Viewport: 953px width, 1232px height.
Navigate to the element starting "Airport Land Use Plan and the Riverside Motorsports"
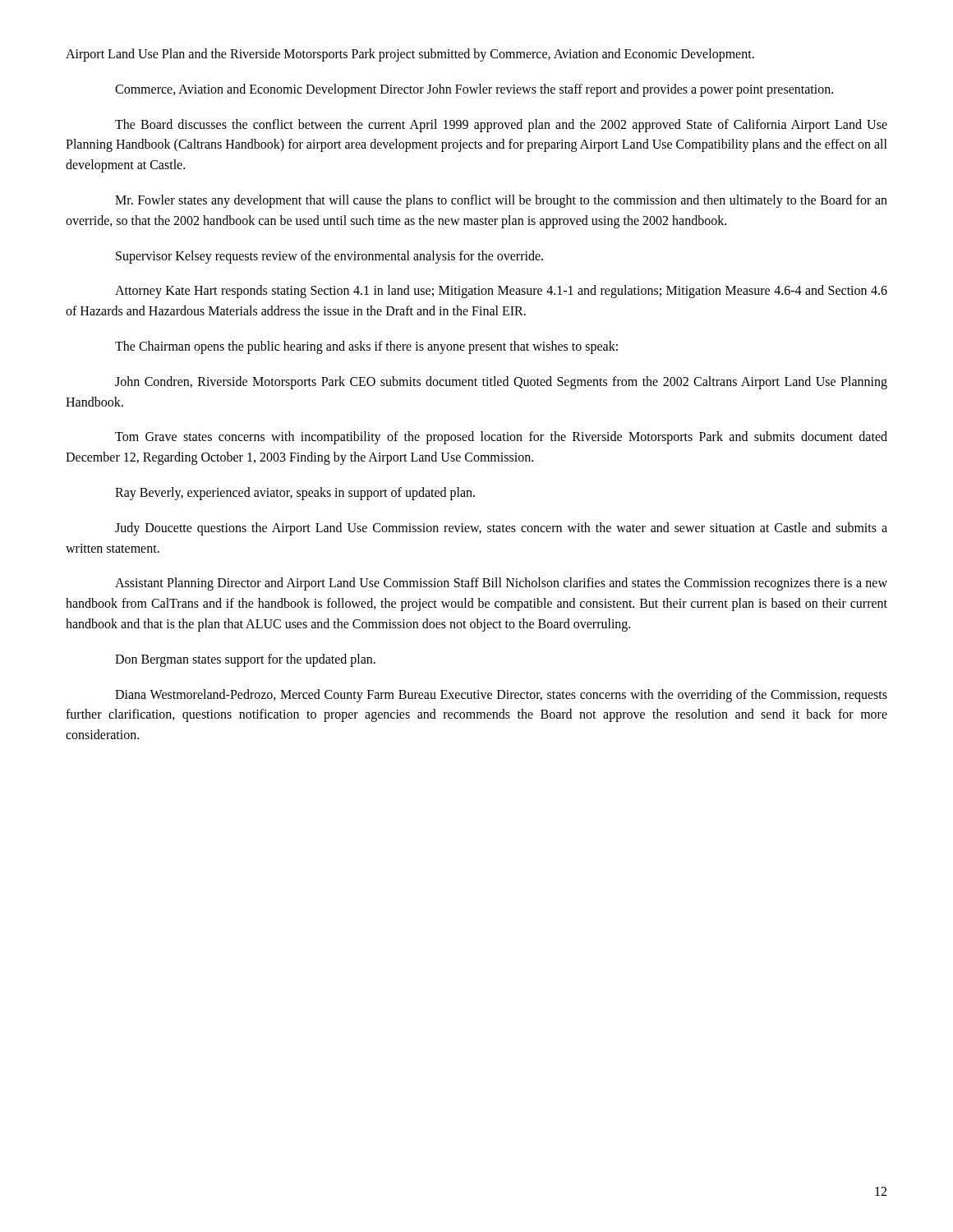[x=410, y=54]
